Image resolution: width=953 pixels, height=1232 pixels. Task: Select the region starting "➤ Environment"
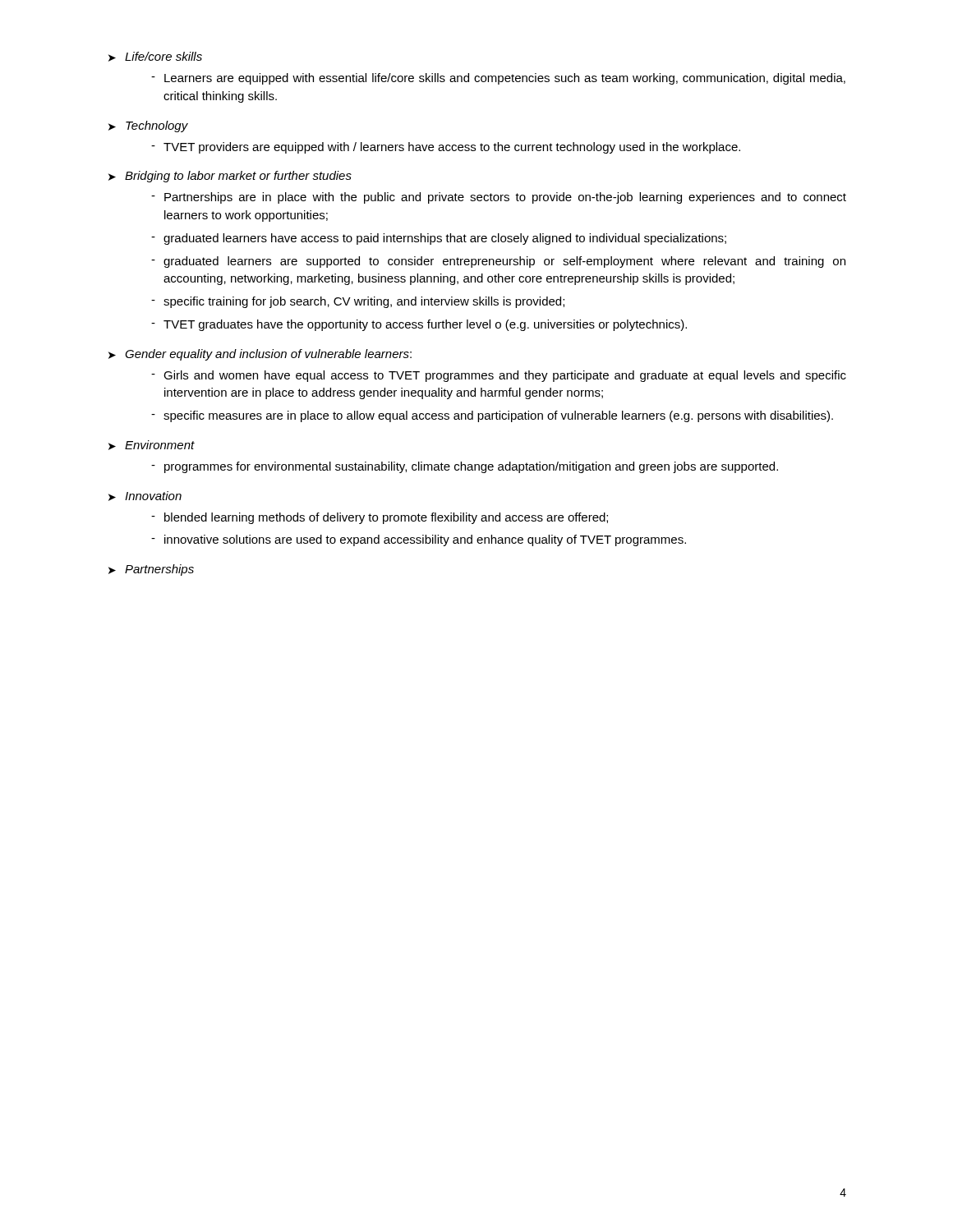pyautogui.click(x=150, y=445)
